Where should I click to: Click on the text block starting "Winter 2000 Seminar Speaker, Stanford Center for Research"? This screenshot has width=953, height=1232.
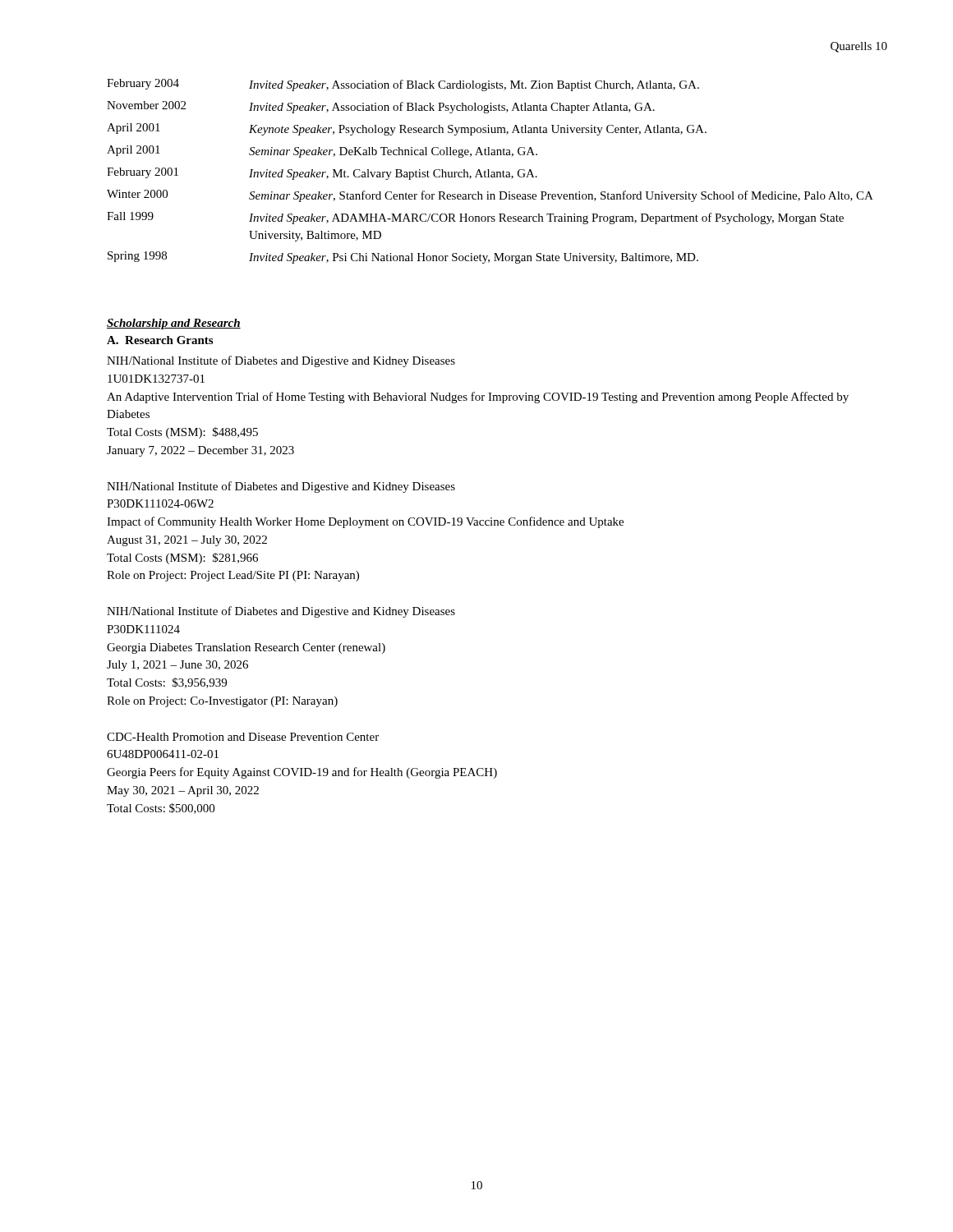pyautogui.click(x=497, y=196)
